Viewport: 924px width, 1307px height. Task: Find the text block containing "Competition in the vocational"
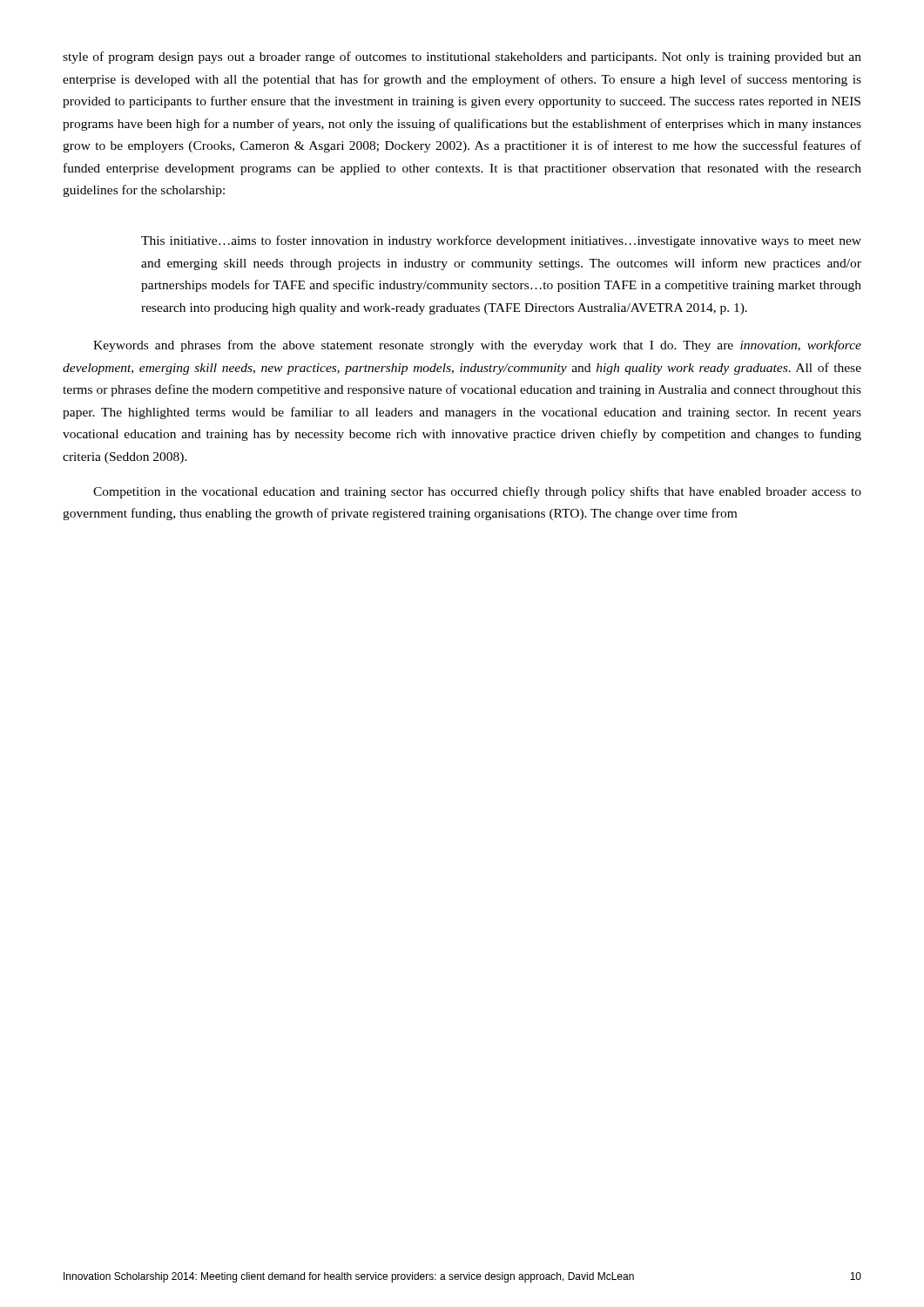click(462, 502)
